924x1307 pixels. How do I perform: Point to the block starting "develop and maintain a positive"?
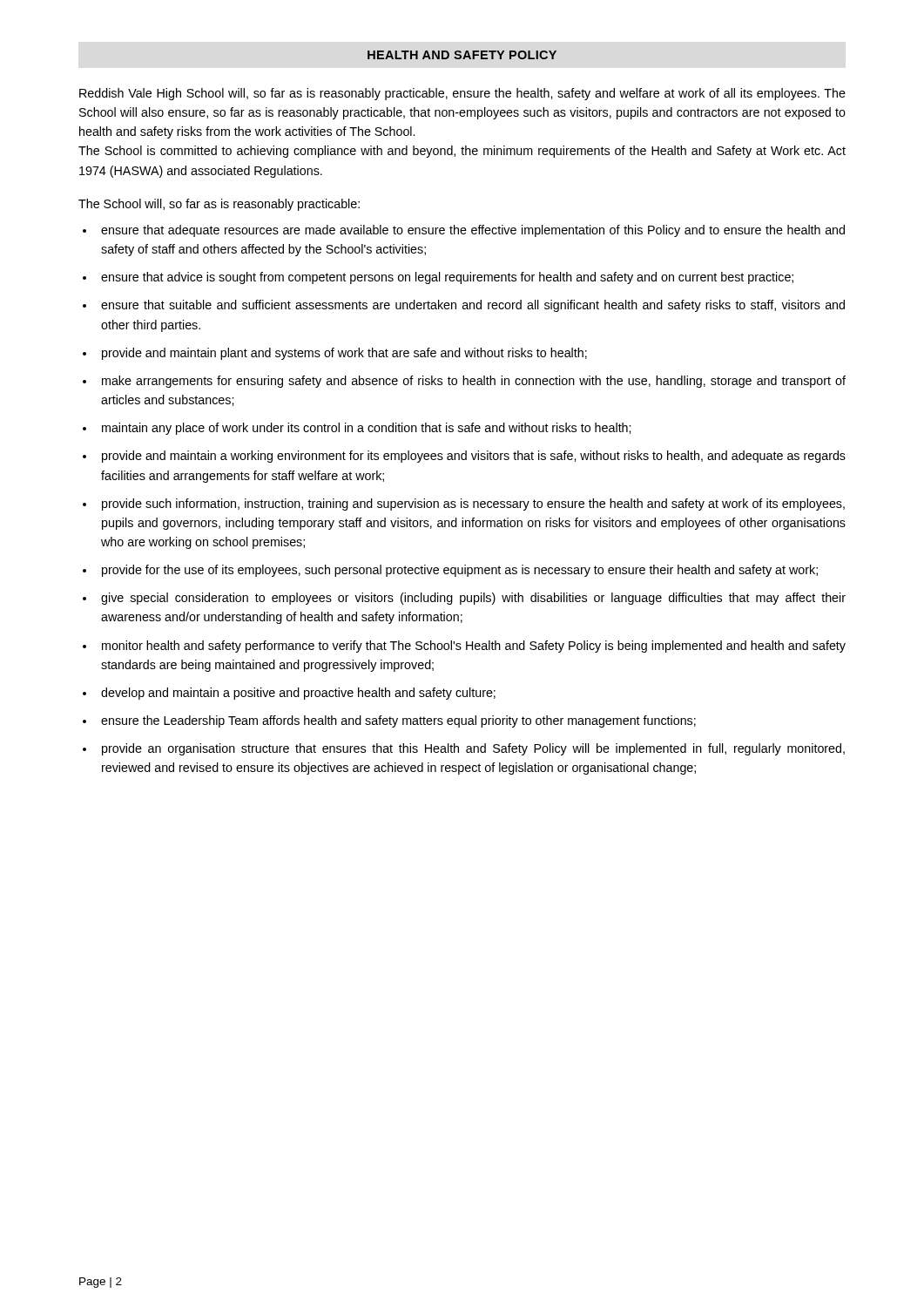[x=299, y=693]
